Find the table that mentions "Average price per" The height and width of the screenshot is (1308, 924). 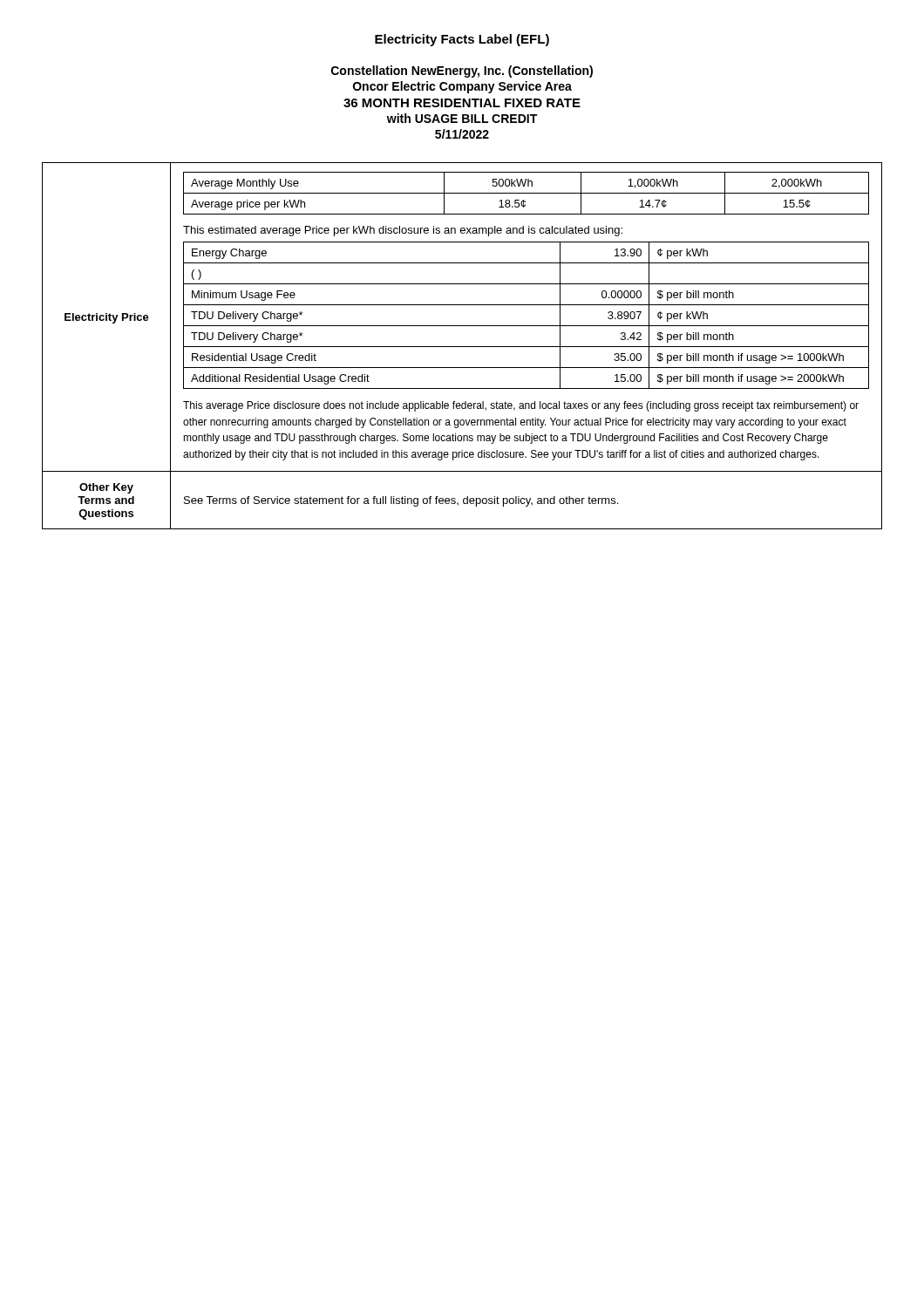tap(526, 193)
